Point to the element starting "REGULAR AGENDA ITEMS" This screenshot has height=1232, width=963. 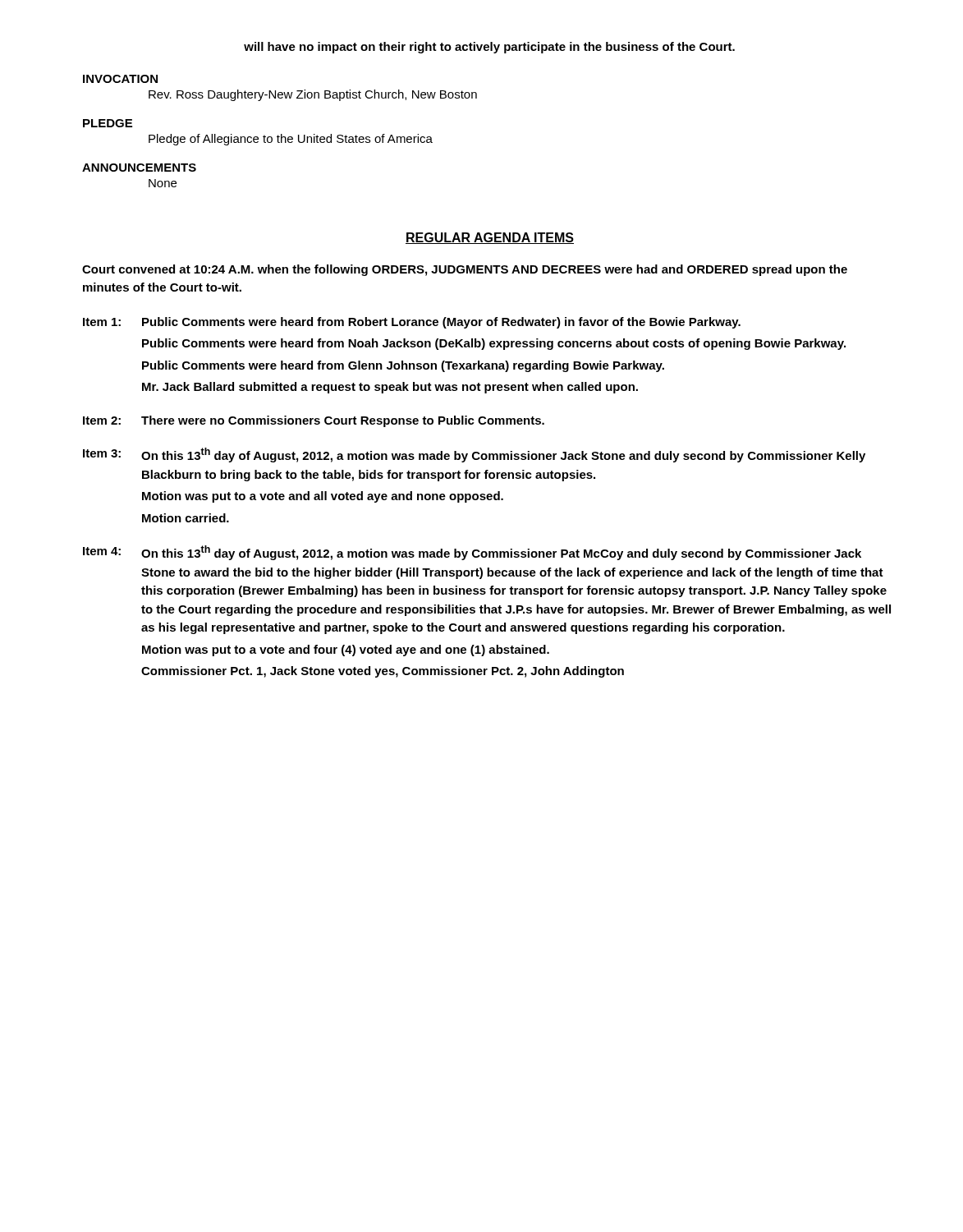(x=490, y=238)
